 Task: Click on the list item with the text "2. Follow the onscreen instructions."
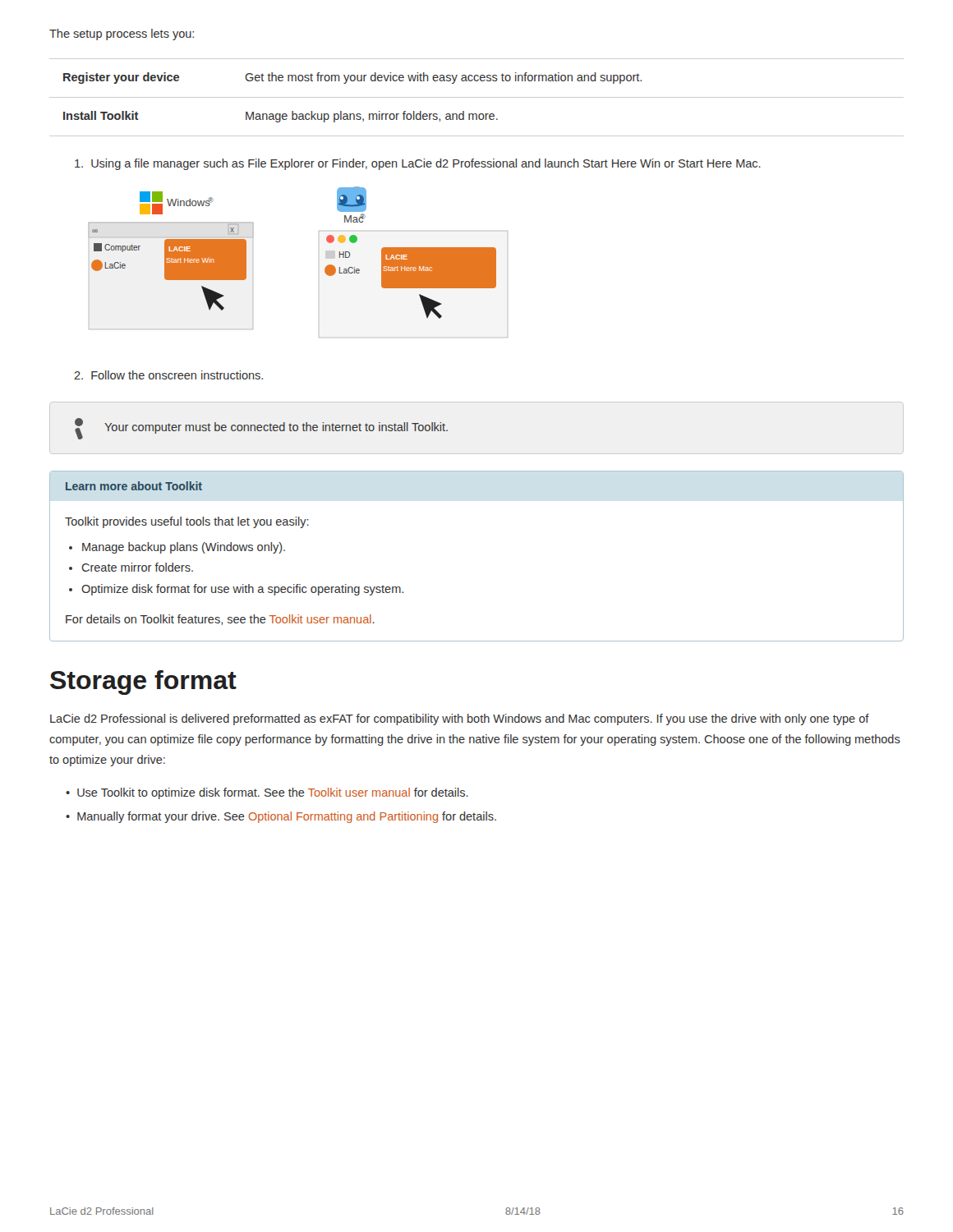(x=169, y=375)
